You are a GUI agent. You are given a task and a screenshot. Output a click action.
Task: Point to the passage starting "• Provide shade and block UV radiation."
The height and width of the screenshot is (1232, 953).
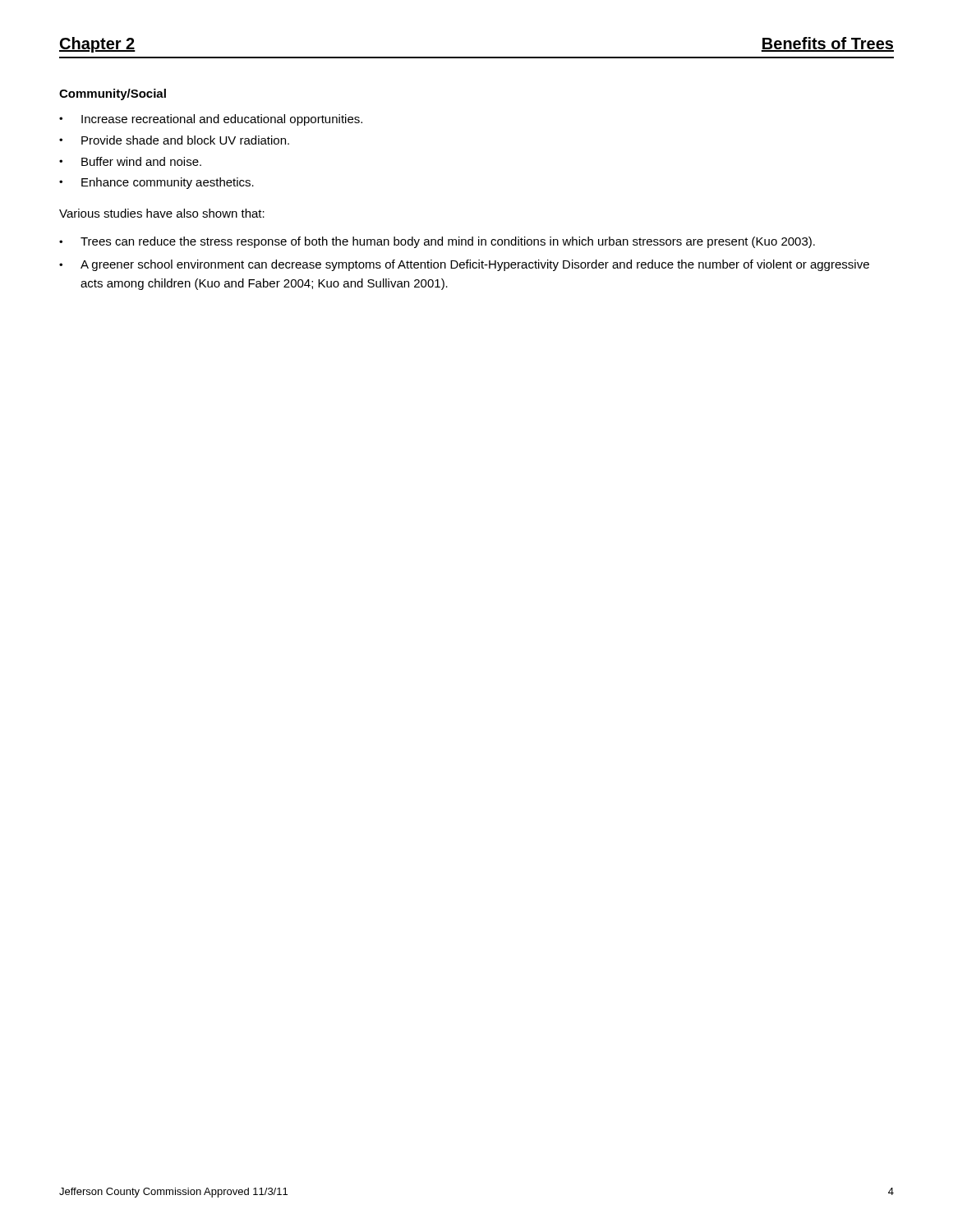coord(175,140)
